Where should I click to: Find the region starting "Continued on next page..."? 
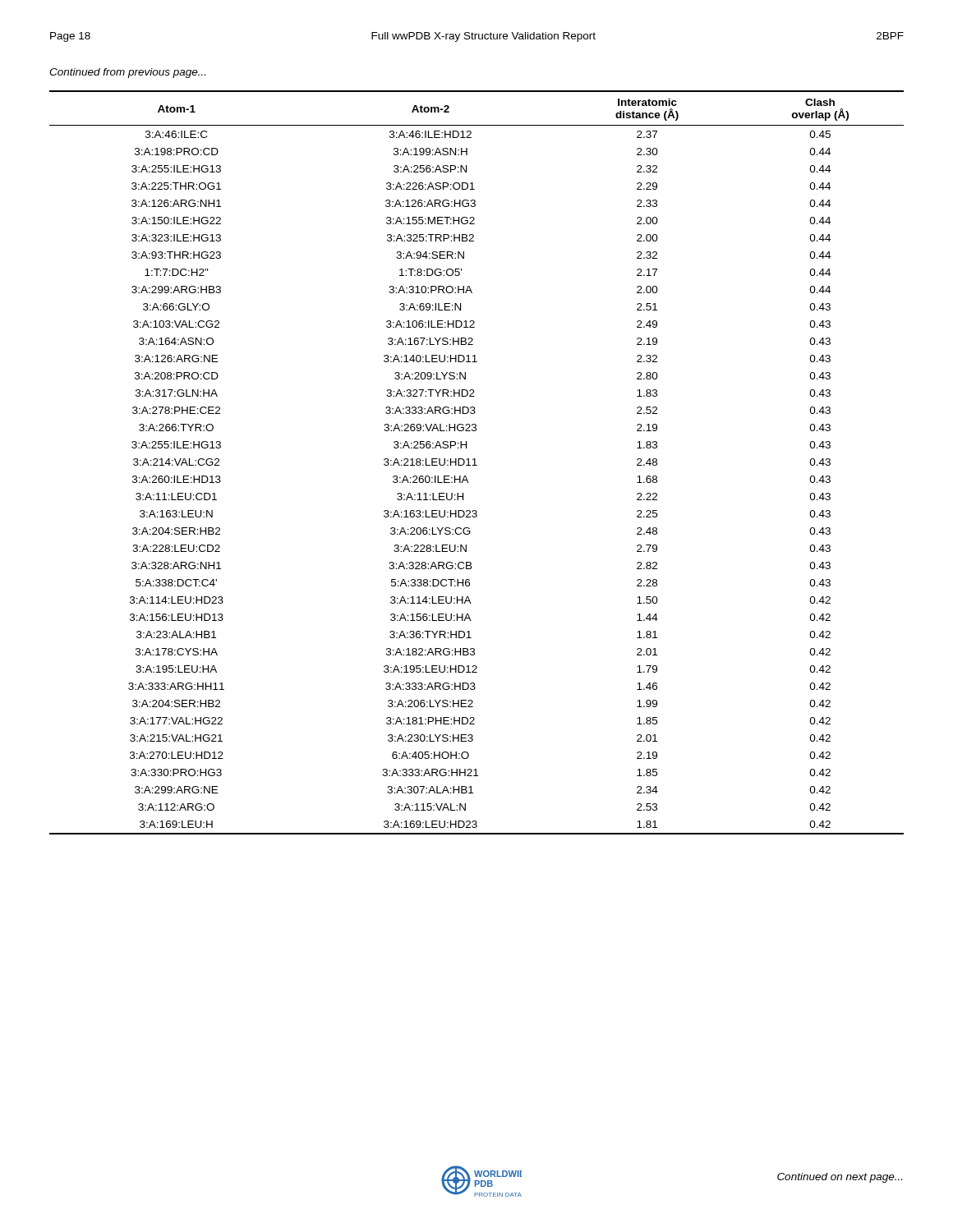(x=840, y=1177)
